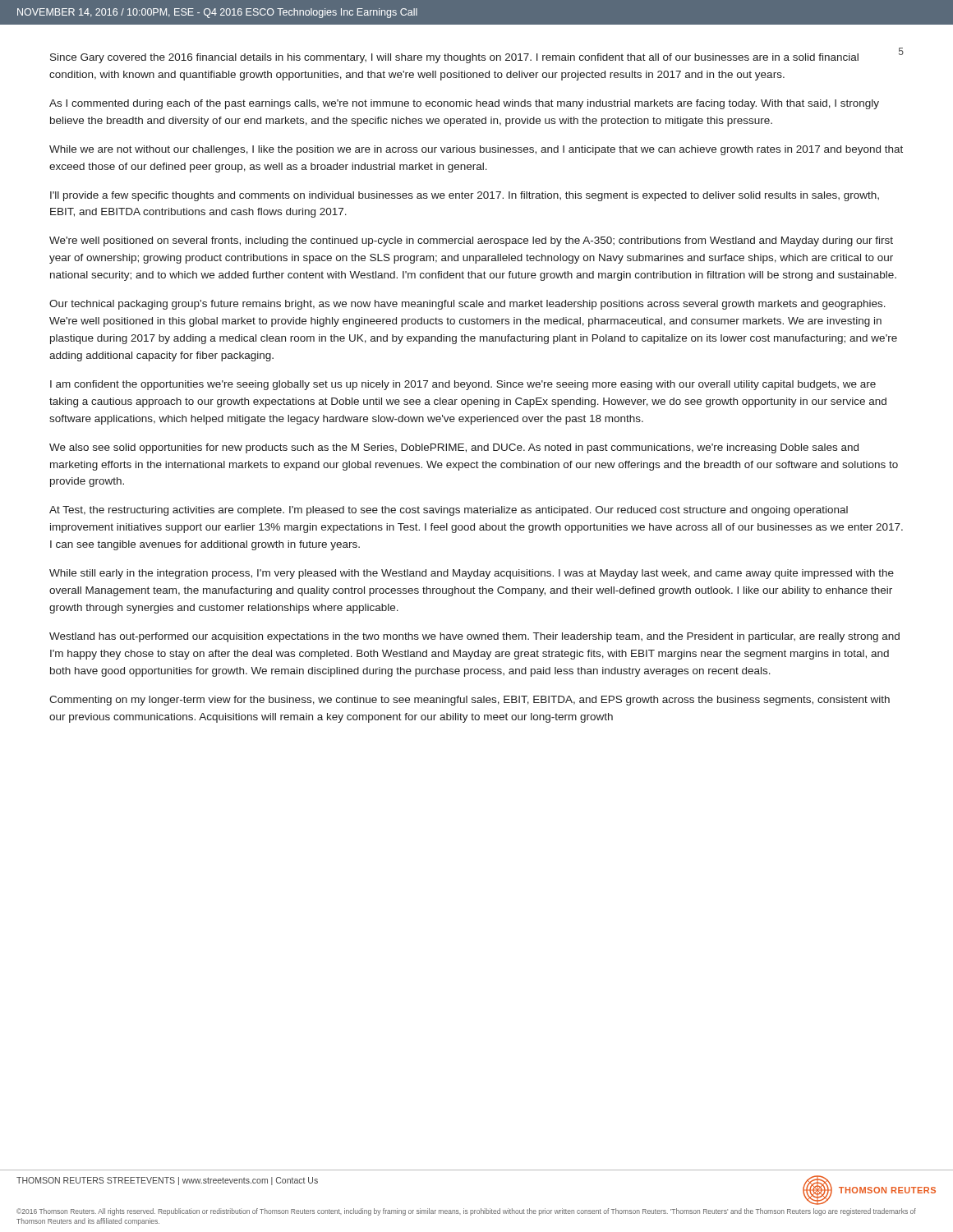Locate the text starting "Our technical packaging group's future"

coord(473,329)
